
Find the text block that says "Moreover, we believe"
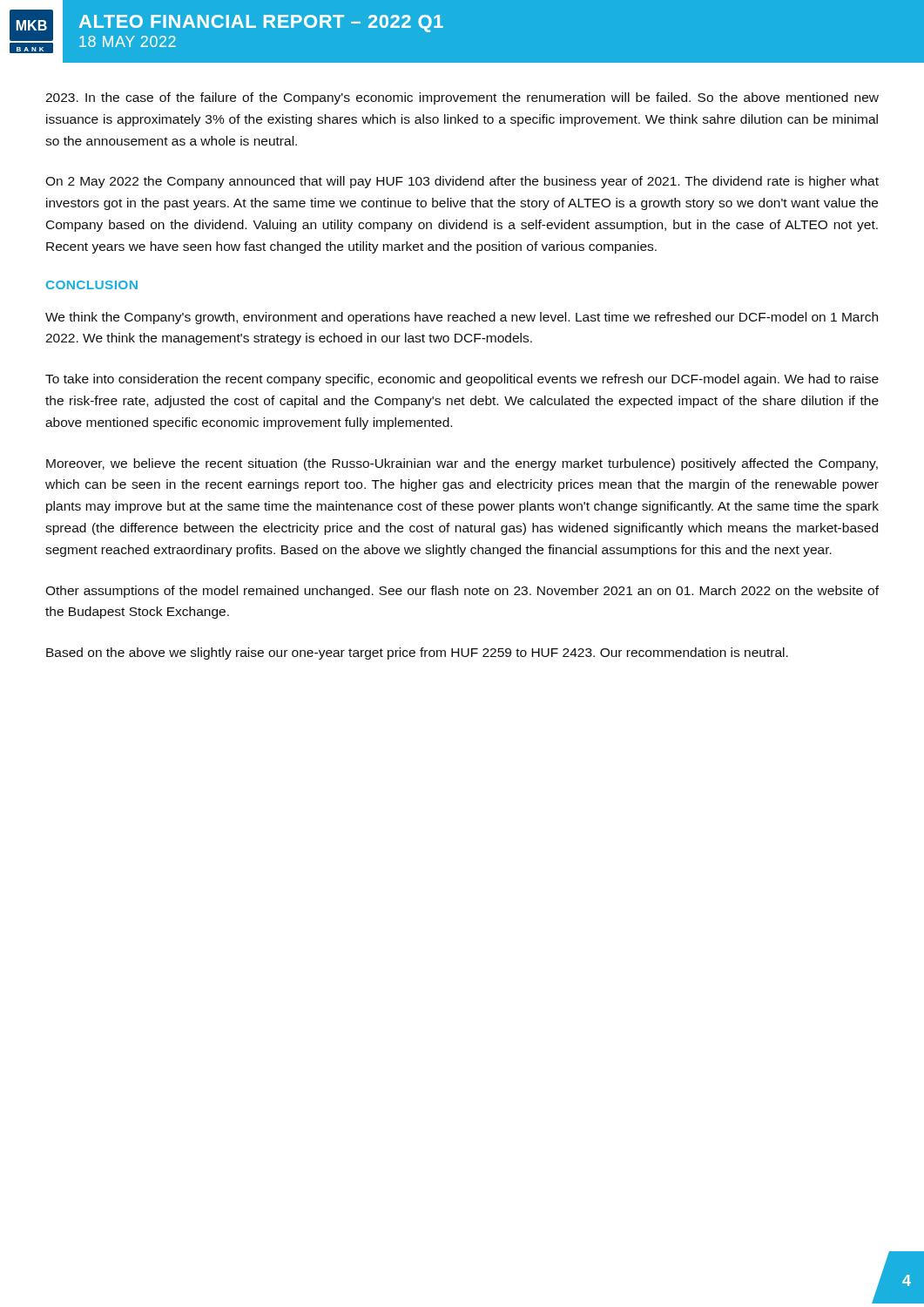[x=462, y=506]
